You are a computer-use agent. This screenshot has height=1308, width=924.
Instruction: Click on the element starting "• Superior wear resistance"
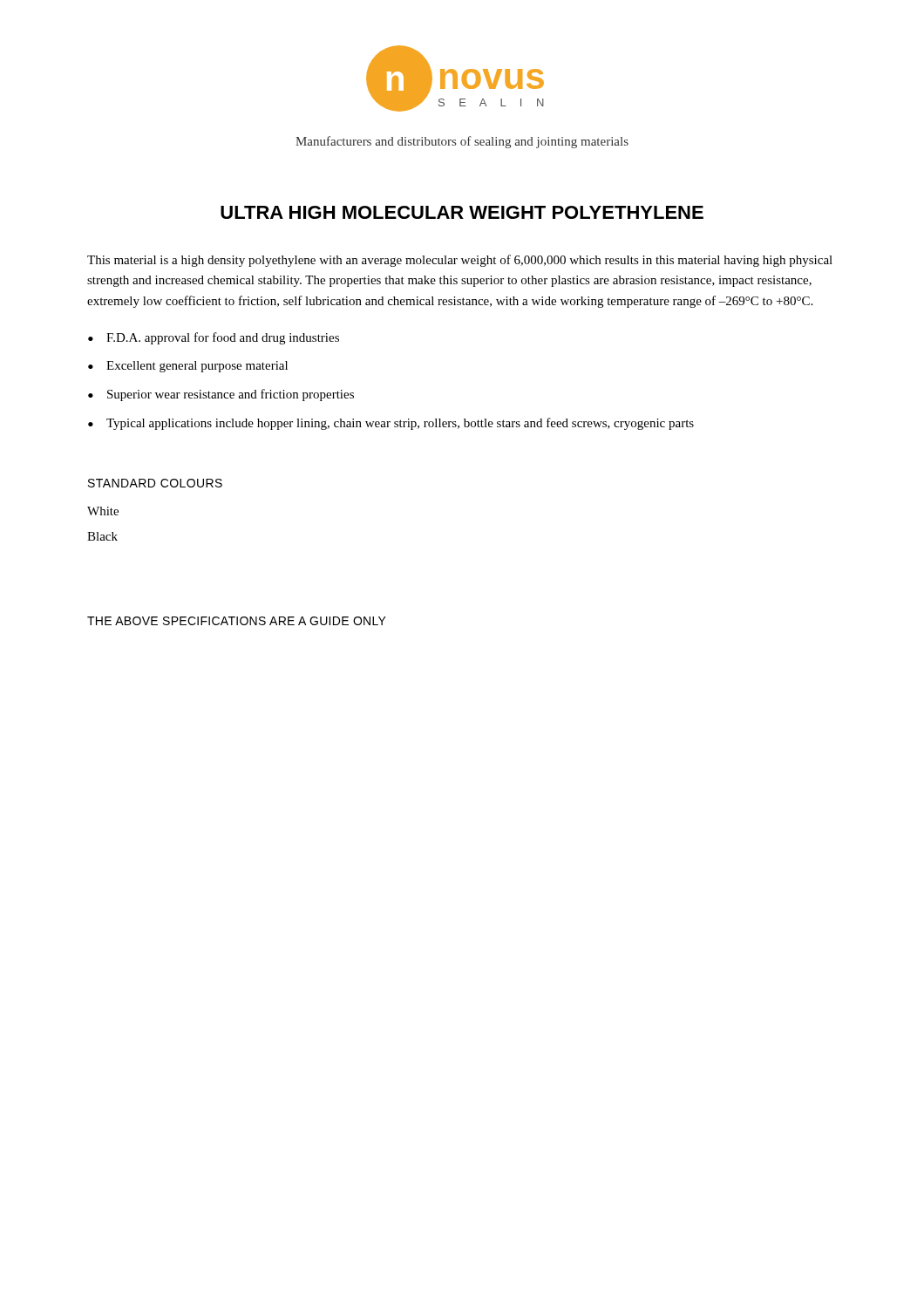(x=221, y=396)
